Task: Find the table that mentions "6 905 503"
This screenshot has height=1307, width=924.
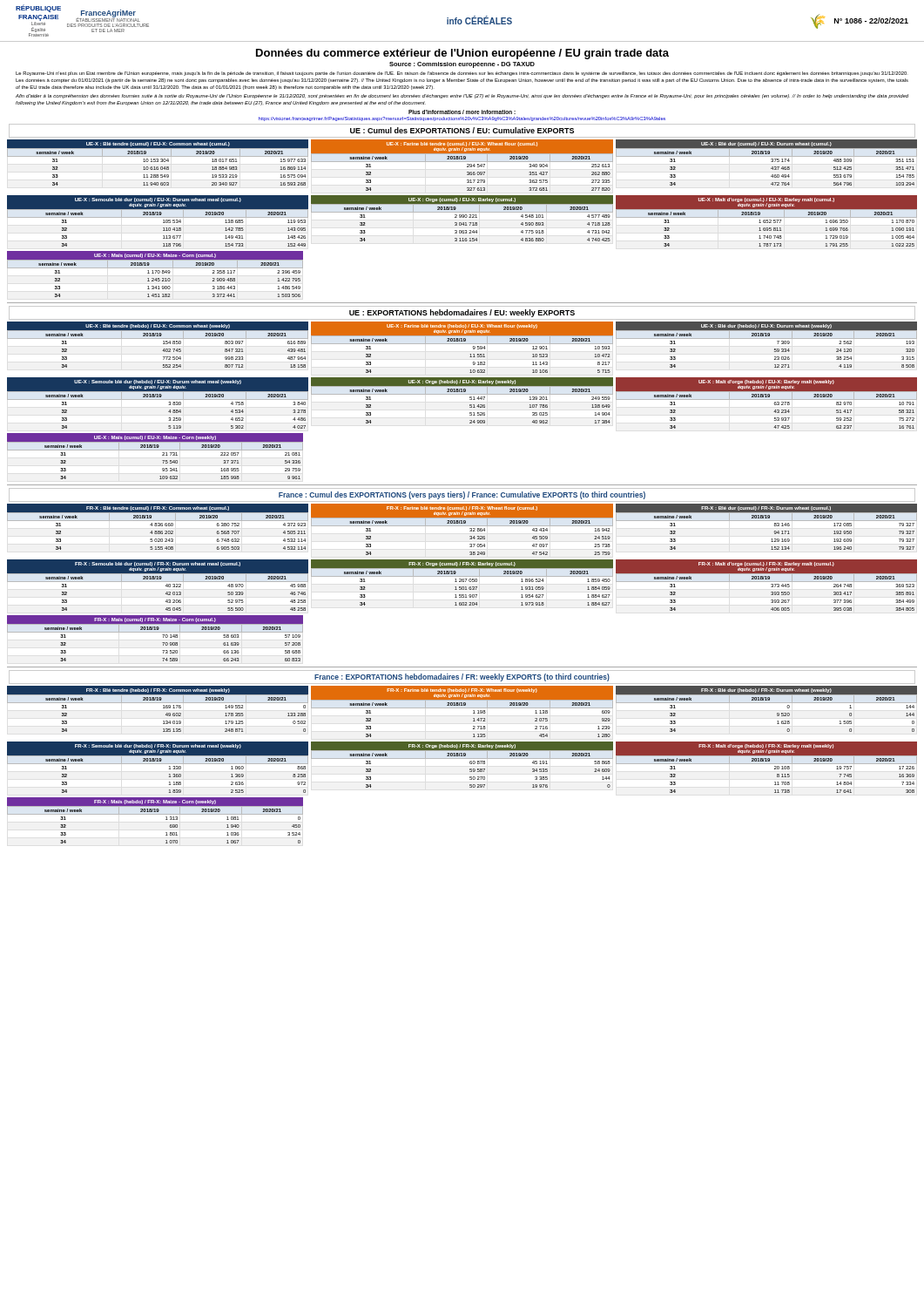Action: [x=462, y=530]
